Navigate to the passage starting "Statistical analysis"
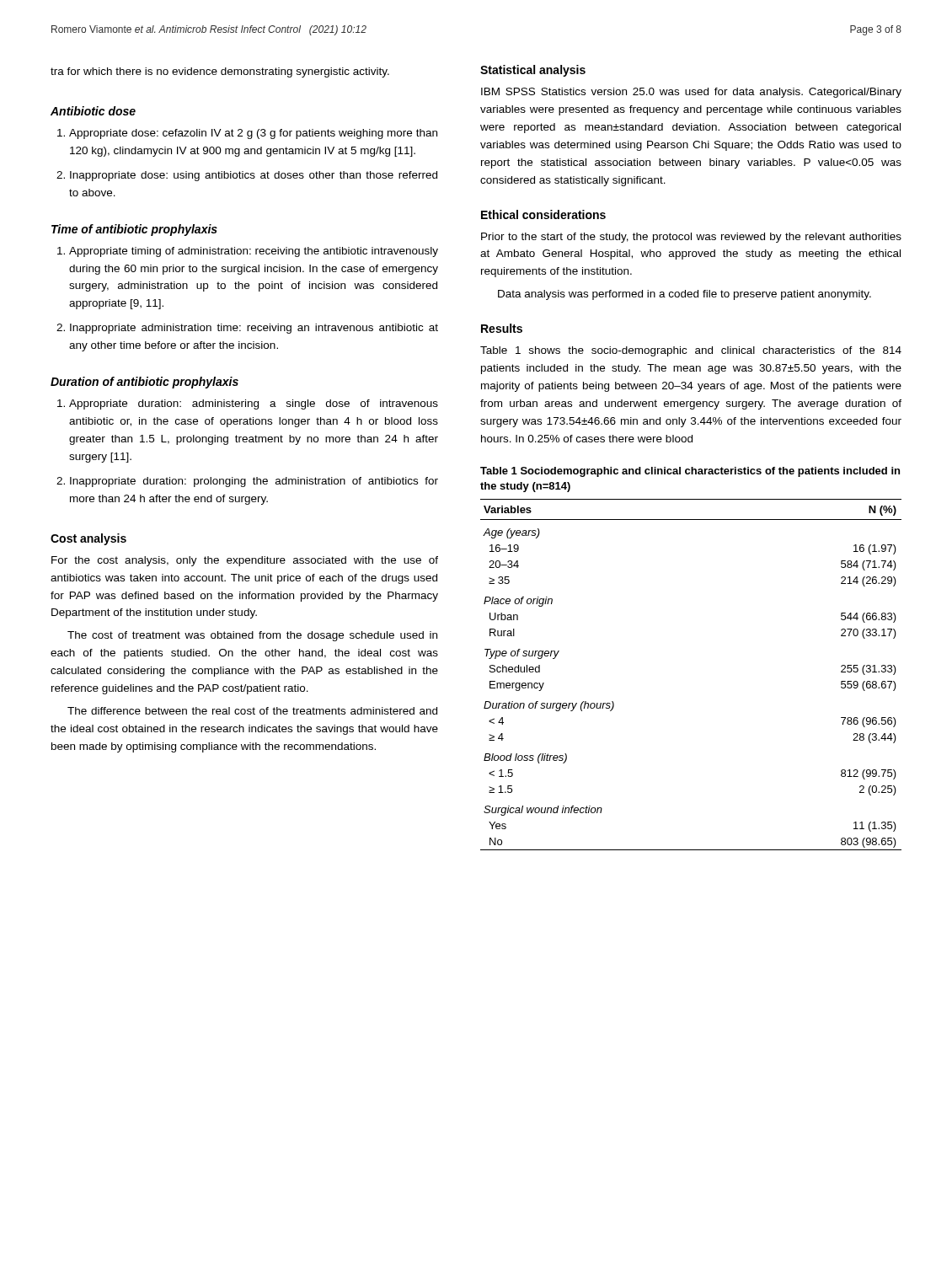952x1264 pixels. (533, 70)
